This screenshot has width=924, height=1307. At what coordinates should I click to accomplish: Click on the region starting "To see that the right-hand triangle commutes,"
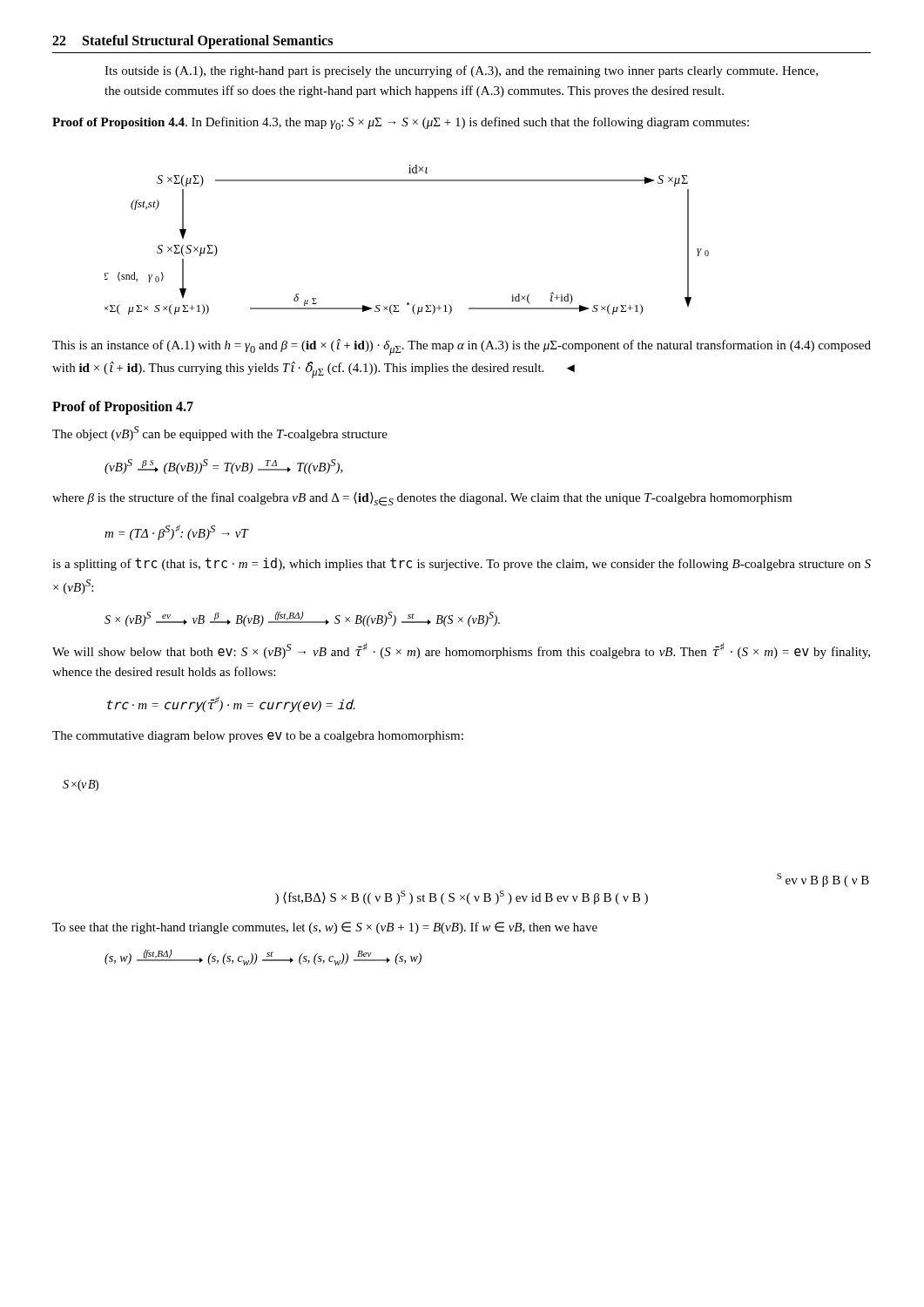(325, 927)
